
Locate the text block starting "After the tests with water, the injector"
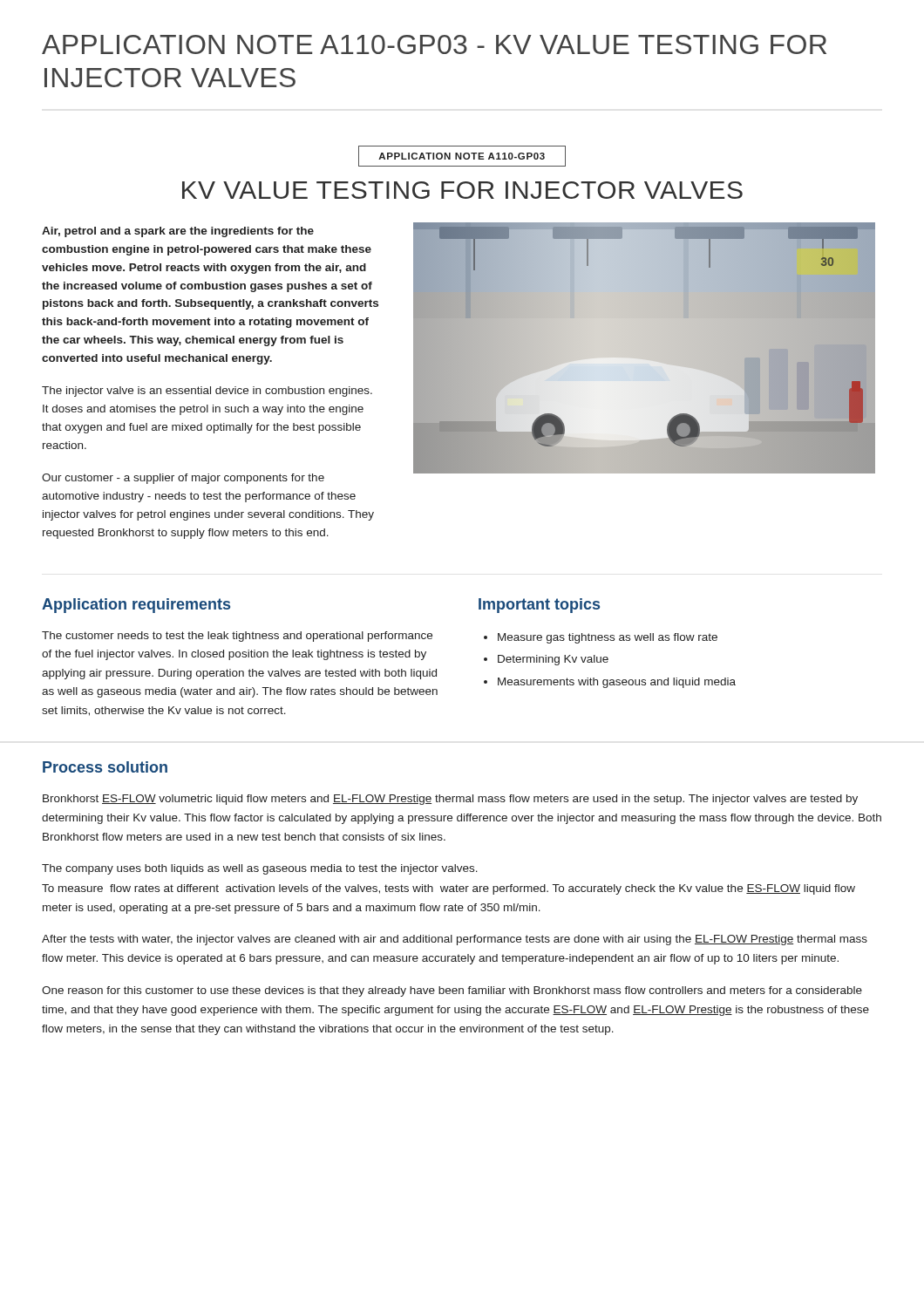(462, 949)
